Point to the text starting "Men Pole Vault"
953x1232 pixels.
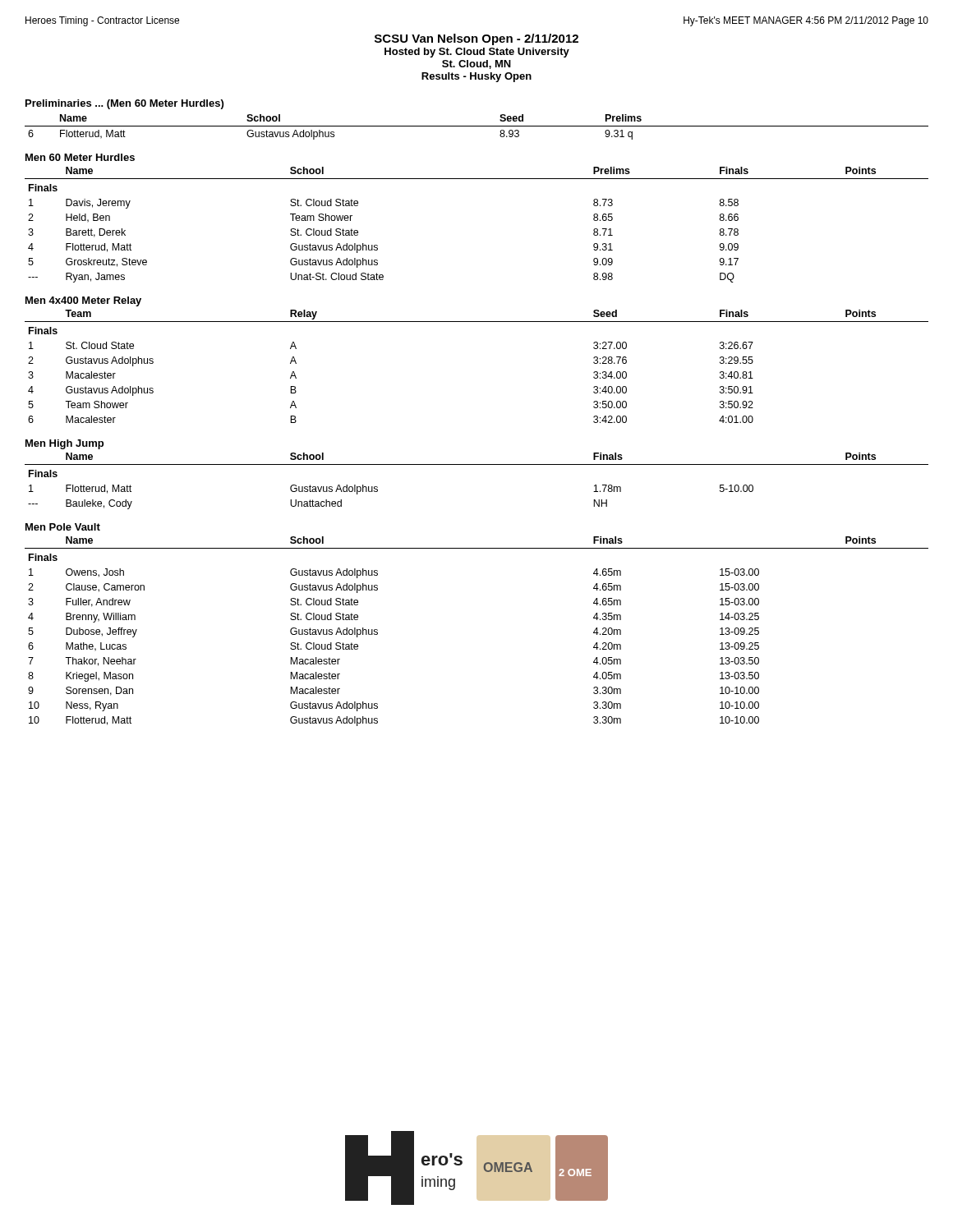[x=62, y=527]
